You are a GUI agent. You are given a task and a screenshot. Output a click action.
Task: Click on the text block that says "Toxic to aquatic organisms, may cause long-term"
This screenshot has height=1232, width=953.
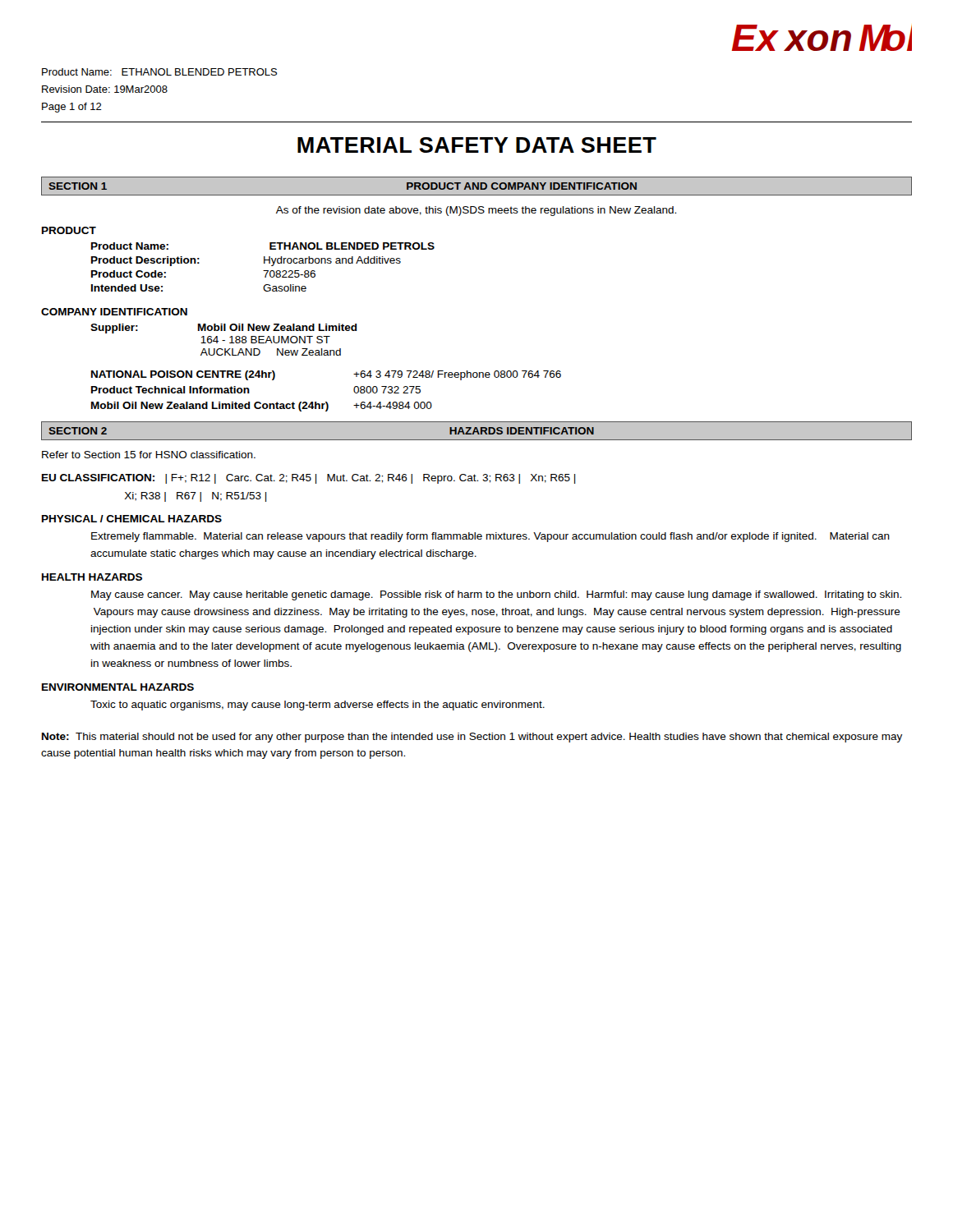[x=318, y=704]
